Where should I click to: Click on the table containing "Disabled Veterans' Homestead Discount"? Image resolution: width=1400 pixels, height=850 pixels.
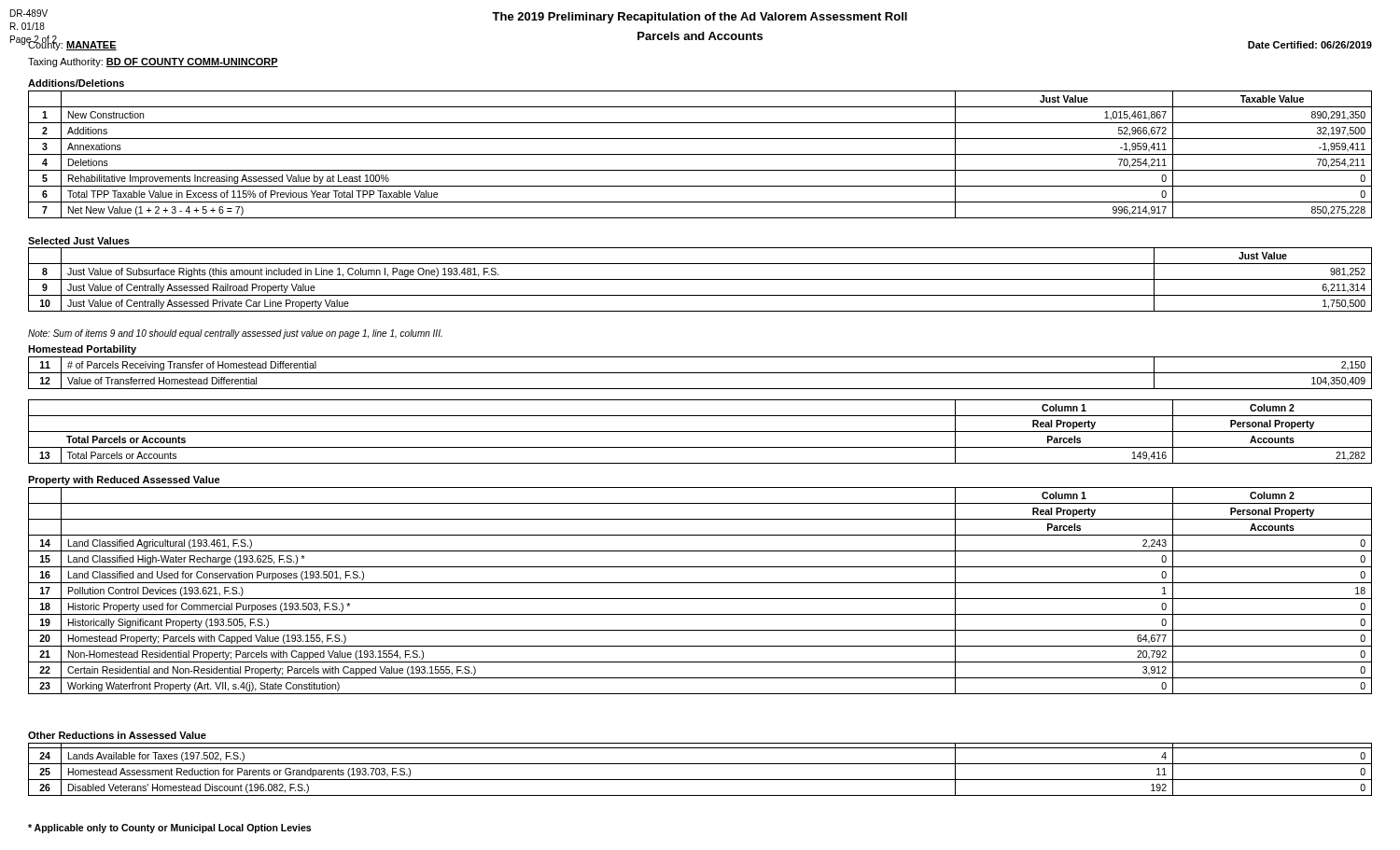point(700,769)
